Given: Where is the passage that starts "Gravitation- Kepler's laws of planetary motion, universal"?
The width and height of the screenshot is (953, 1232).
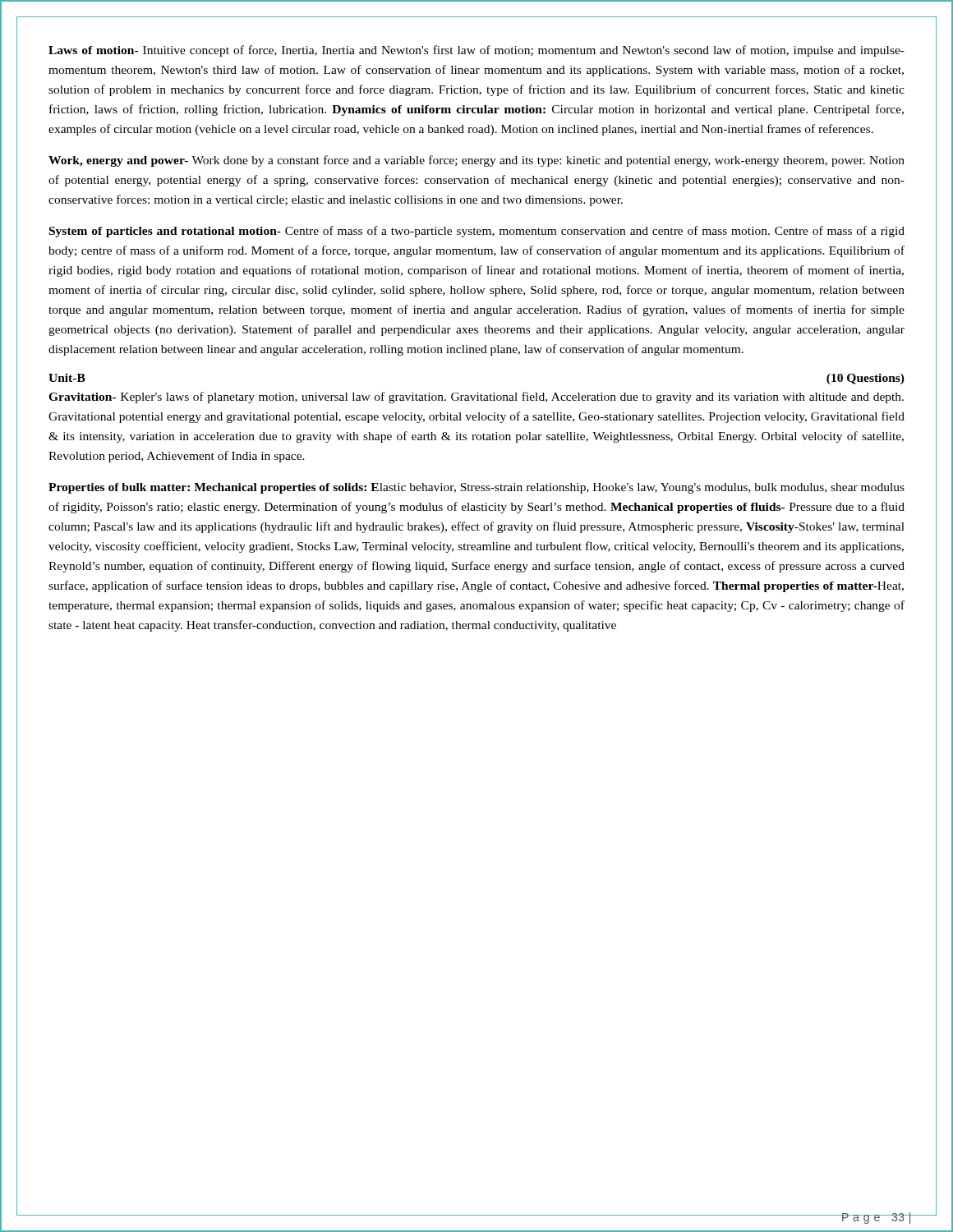Looking at the screenshot, I should pyautogui.click(x=476, y=426).
